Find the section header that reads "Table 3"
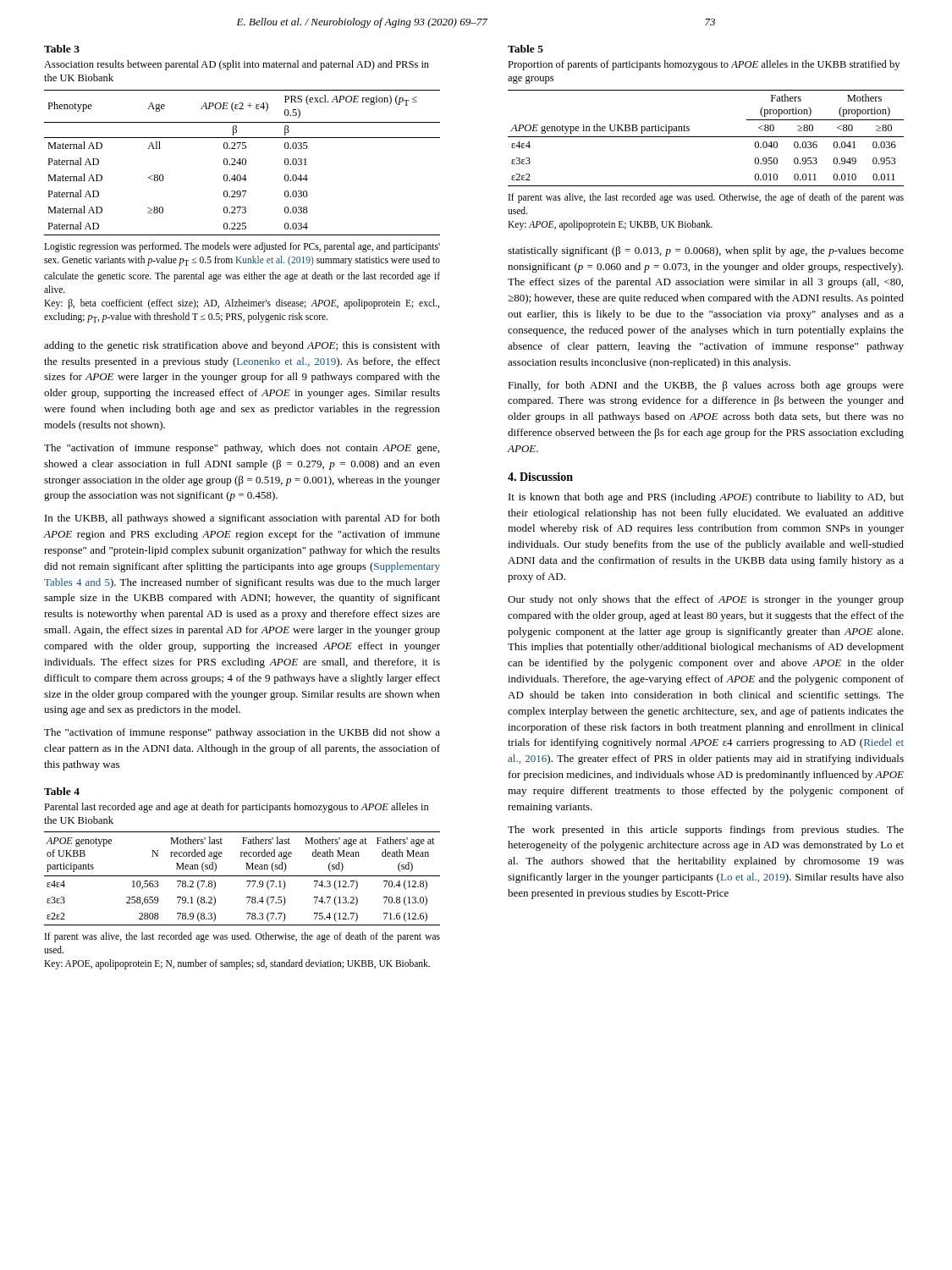The height and width of the screenshot is (1270, 952). click(62, 49)
